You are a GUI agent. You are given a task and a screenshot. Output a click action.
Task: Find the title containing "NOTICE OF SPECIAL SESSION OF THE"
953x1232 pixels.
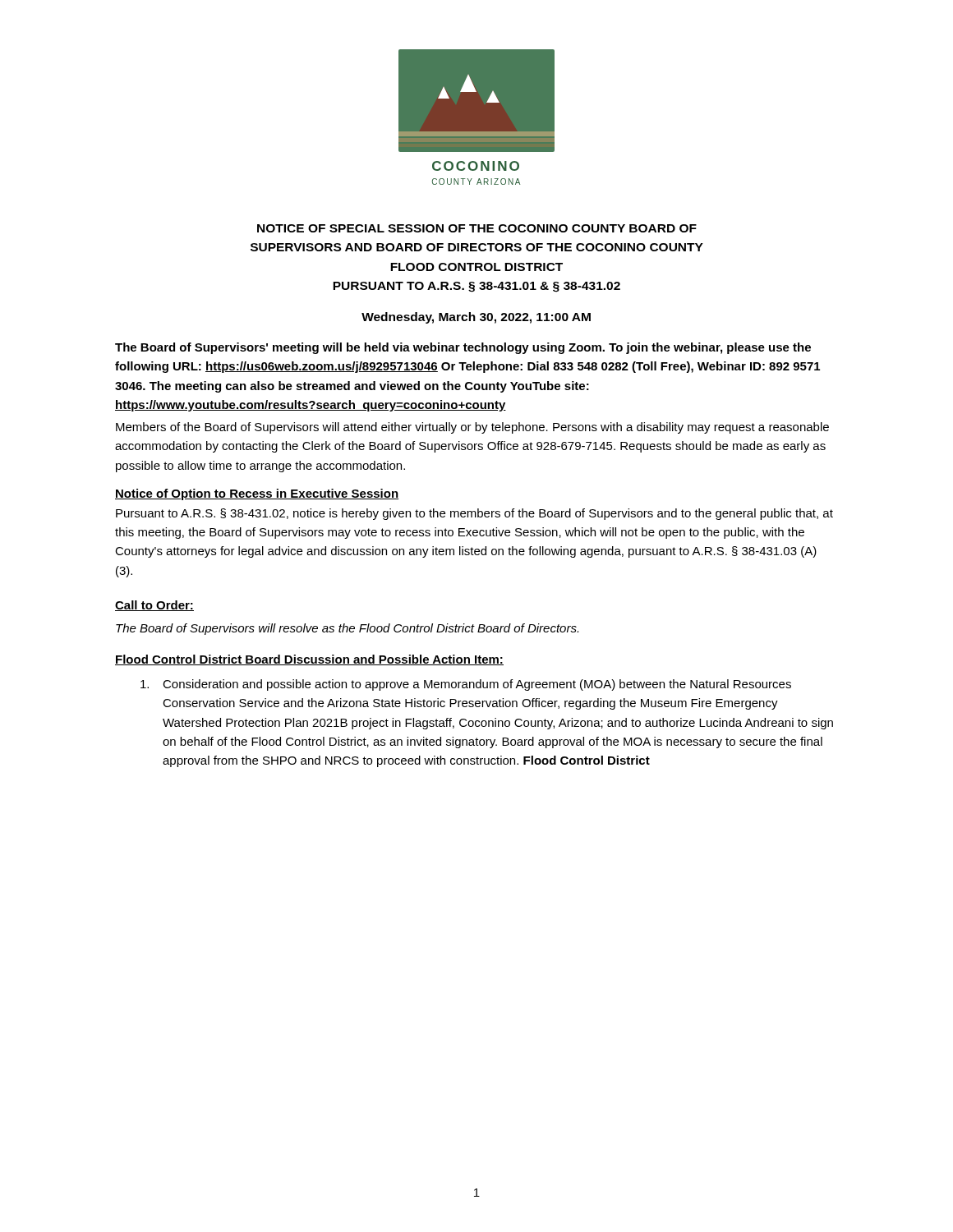476,257
